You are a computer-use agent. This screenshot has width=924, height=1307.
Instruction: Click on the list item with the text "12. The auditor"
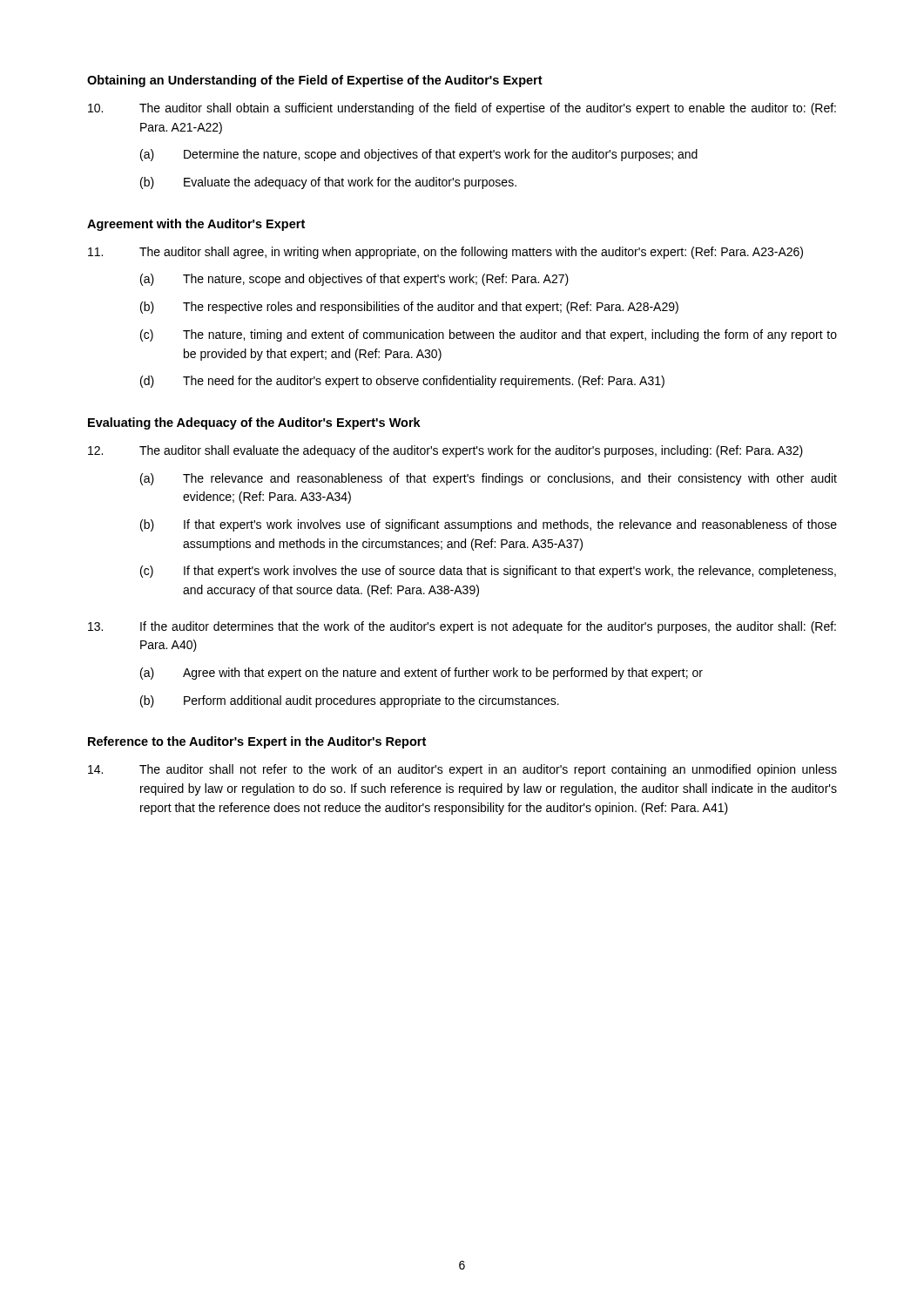tap(462, 525)
